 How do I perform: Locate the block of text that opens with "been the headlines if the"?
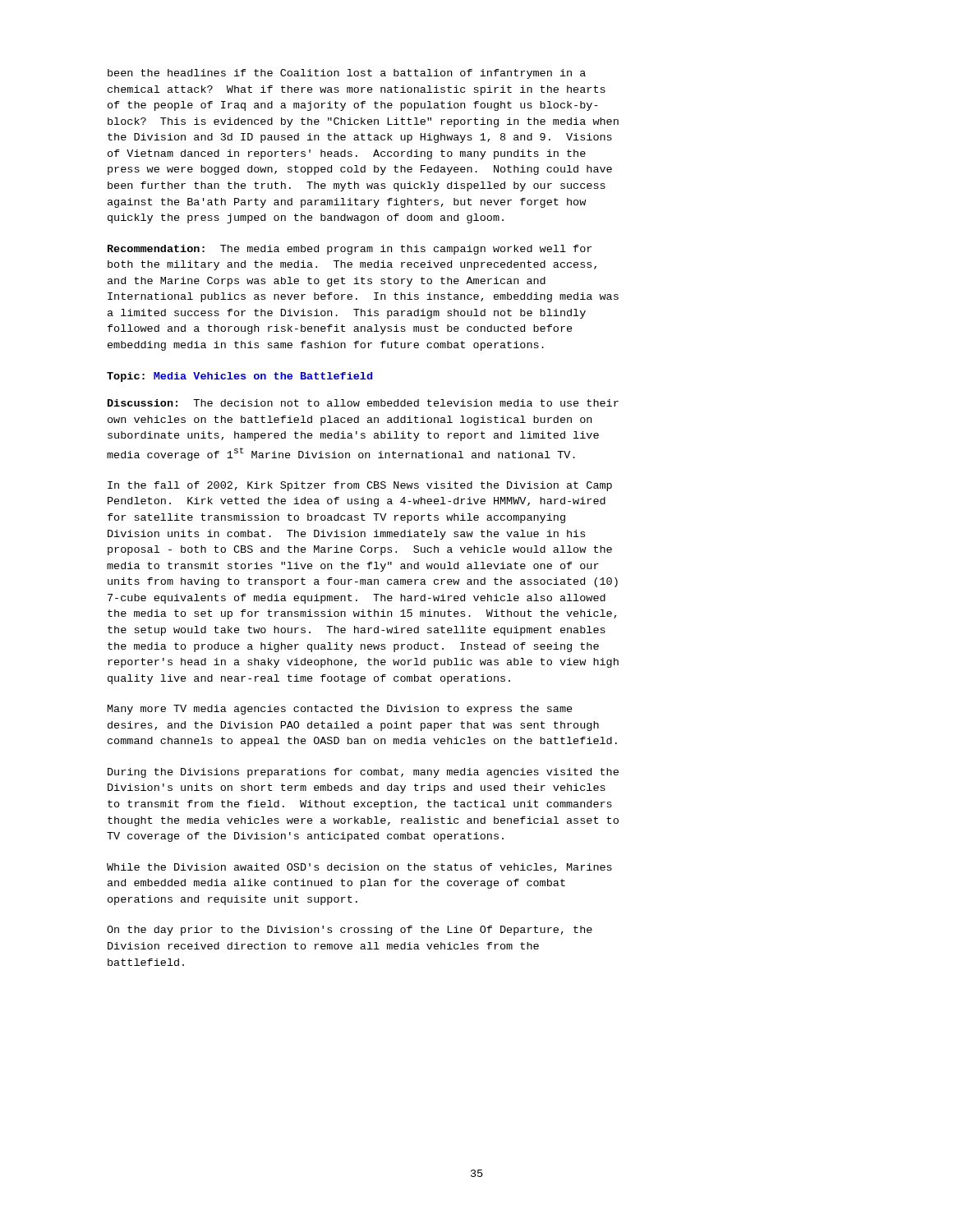click(363, 146)
